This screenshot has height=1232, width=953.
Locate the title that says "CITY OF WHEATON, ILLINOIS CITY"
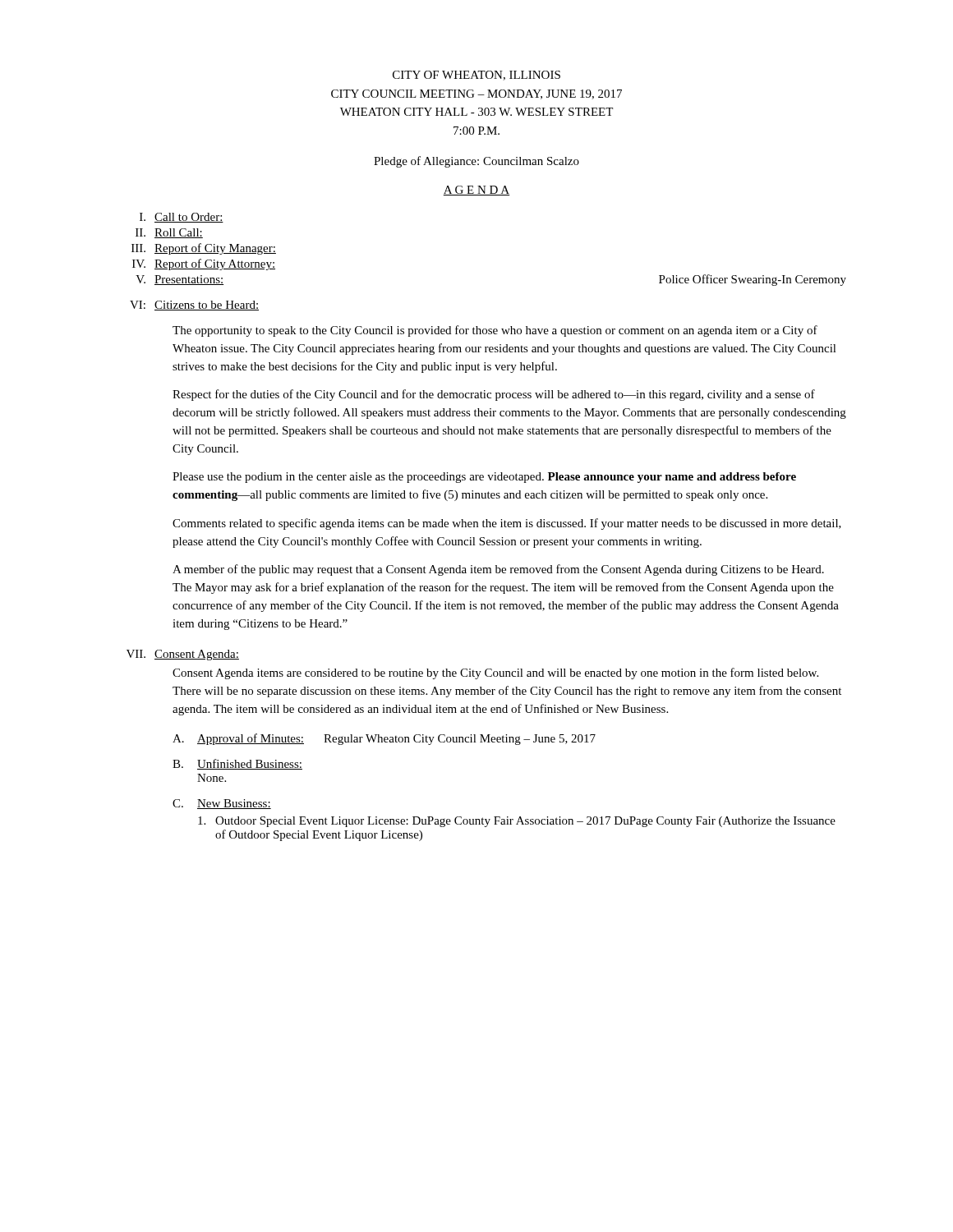[476, 102]
